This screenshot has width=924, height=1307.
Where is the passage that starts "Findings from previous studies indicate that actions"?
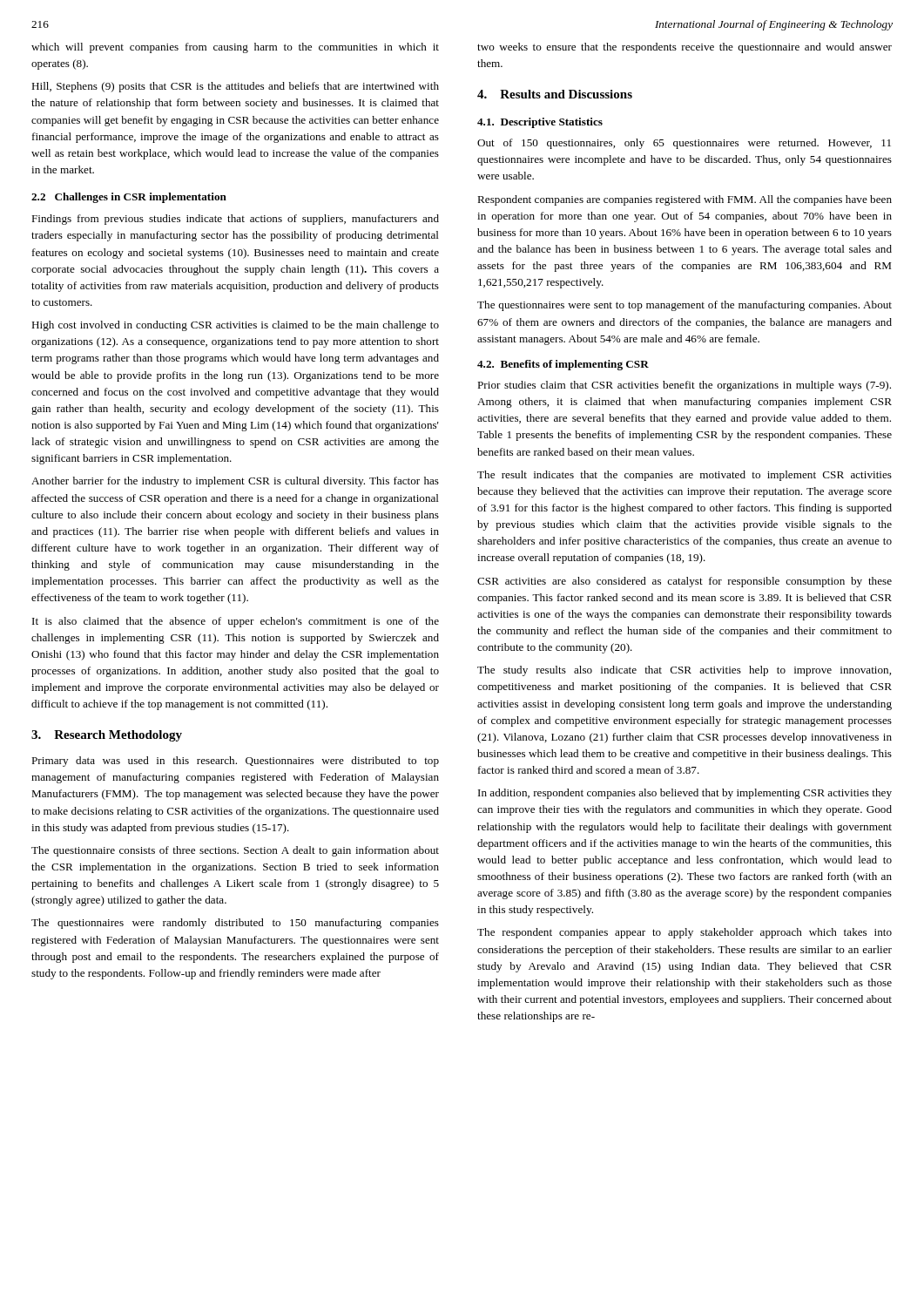[235, 260]
